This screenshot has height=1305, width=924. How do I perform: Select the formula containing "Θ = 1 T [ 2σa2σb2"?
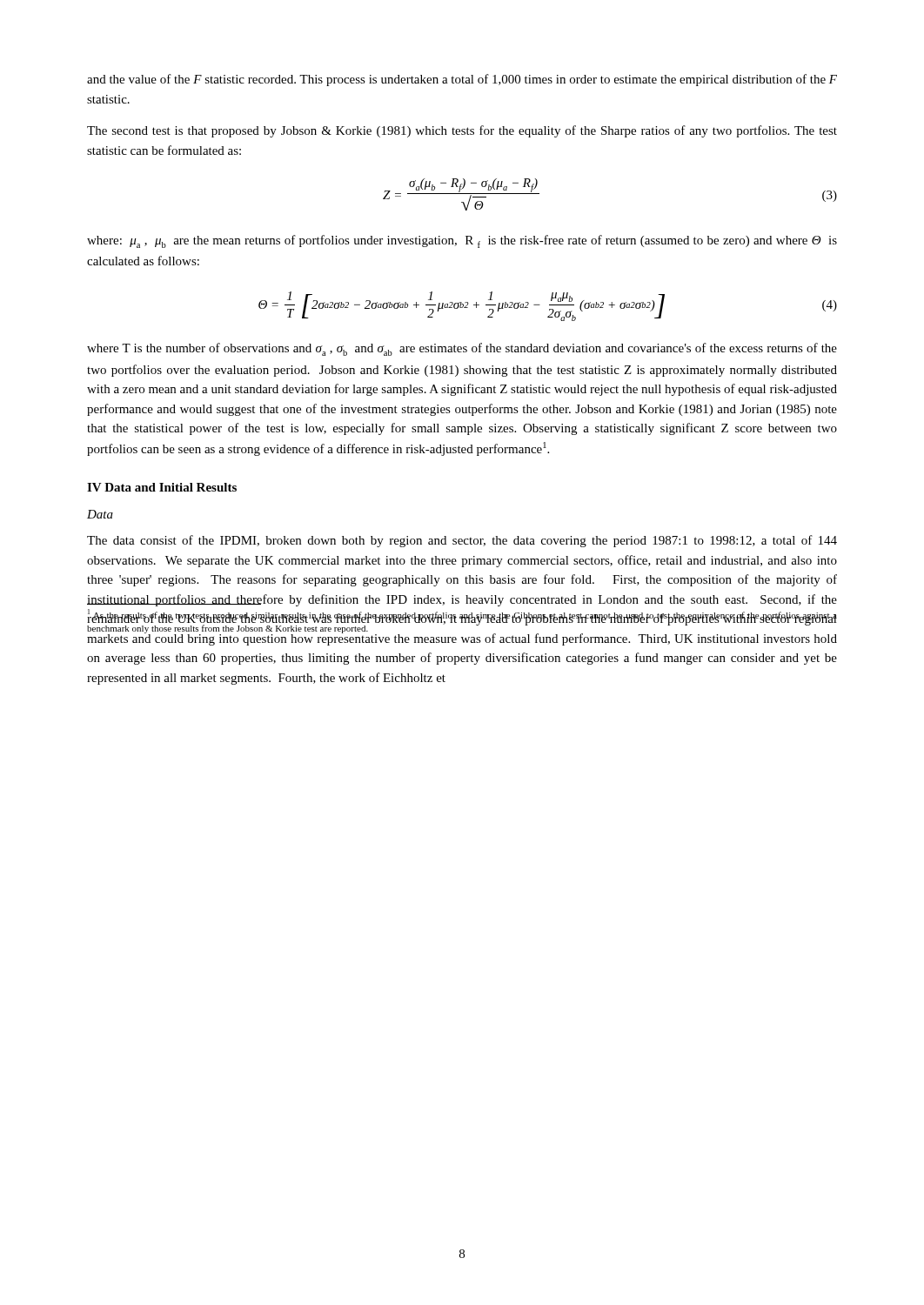click(x=462, y=305)
